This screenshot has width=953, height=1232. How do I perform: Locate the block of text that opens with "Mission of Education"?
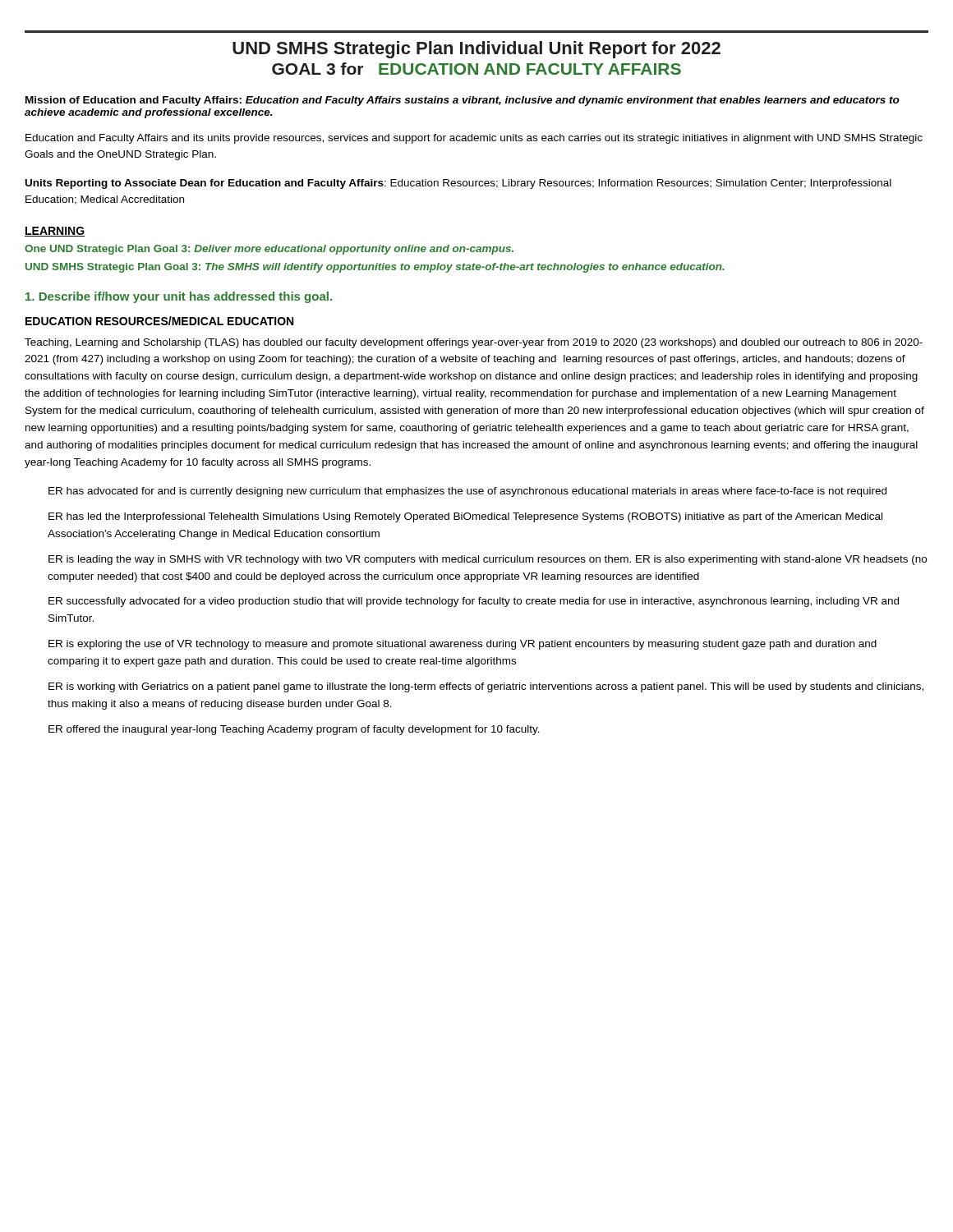[476, 106]
